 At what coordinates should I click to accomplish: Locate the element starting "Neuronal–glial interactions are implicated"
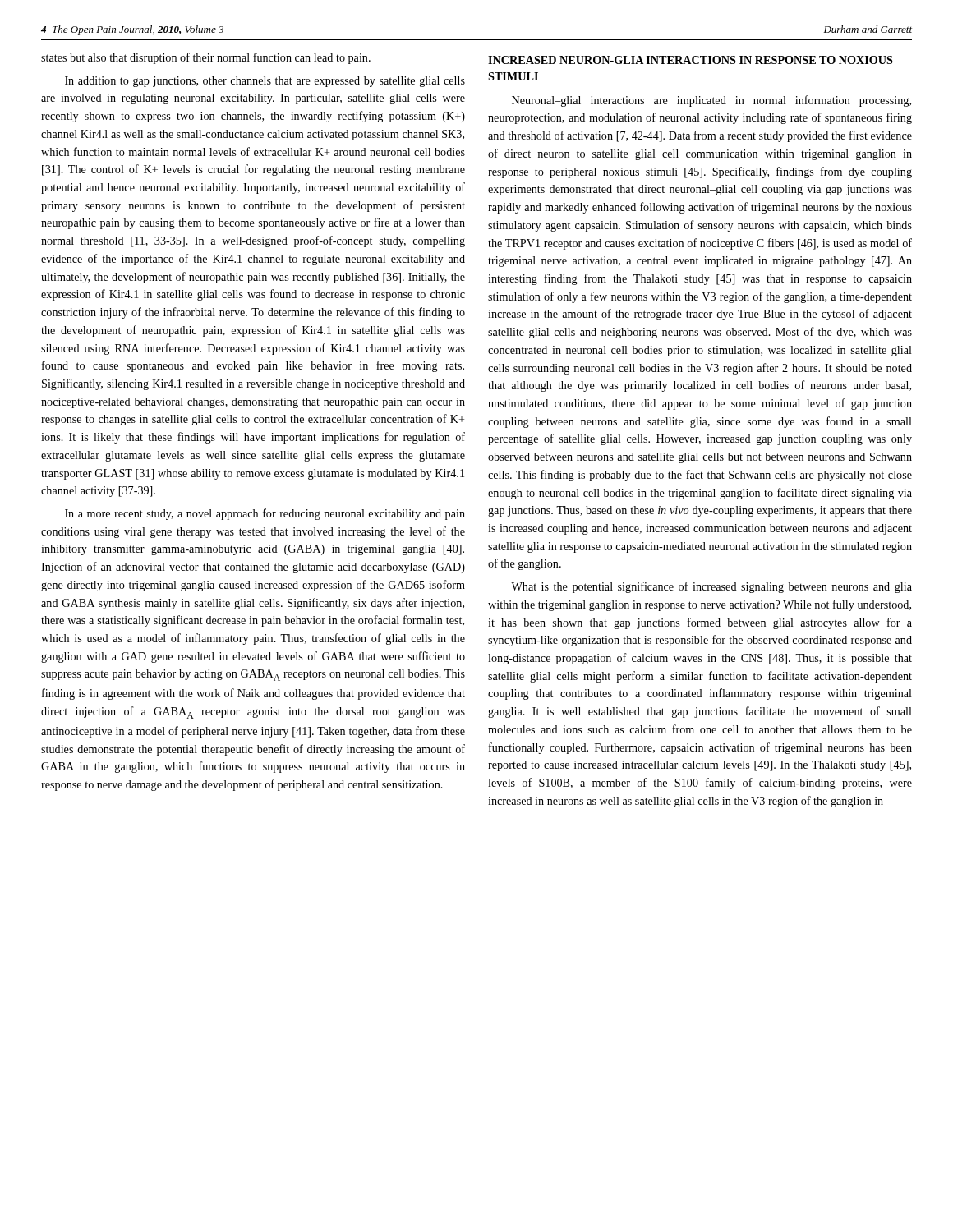click(x=700, y=451)
